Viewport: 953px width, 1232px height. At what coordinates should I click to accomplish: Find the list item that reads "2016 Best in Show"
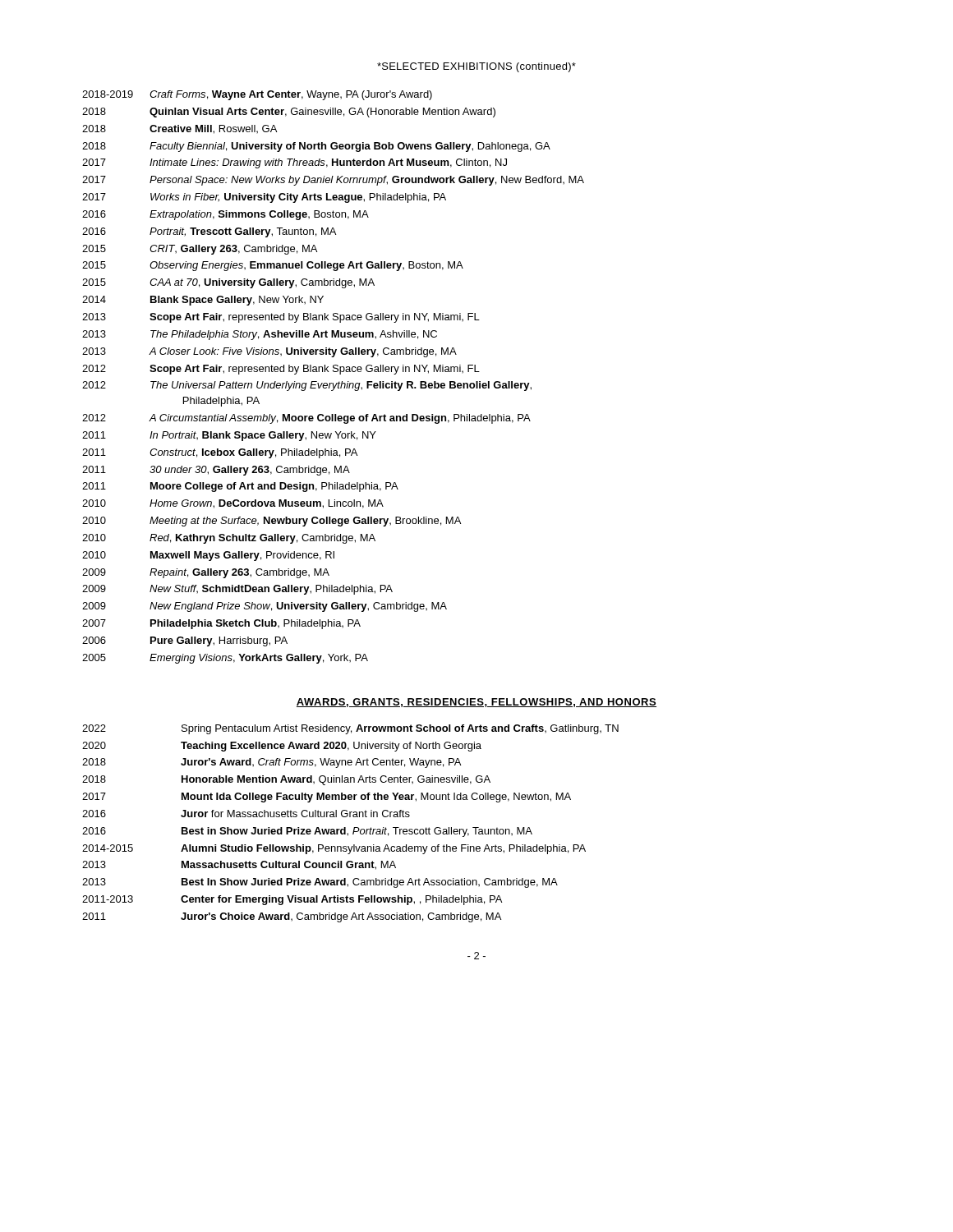point(476,831)
